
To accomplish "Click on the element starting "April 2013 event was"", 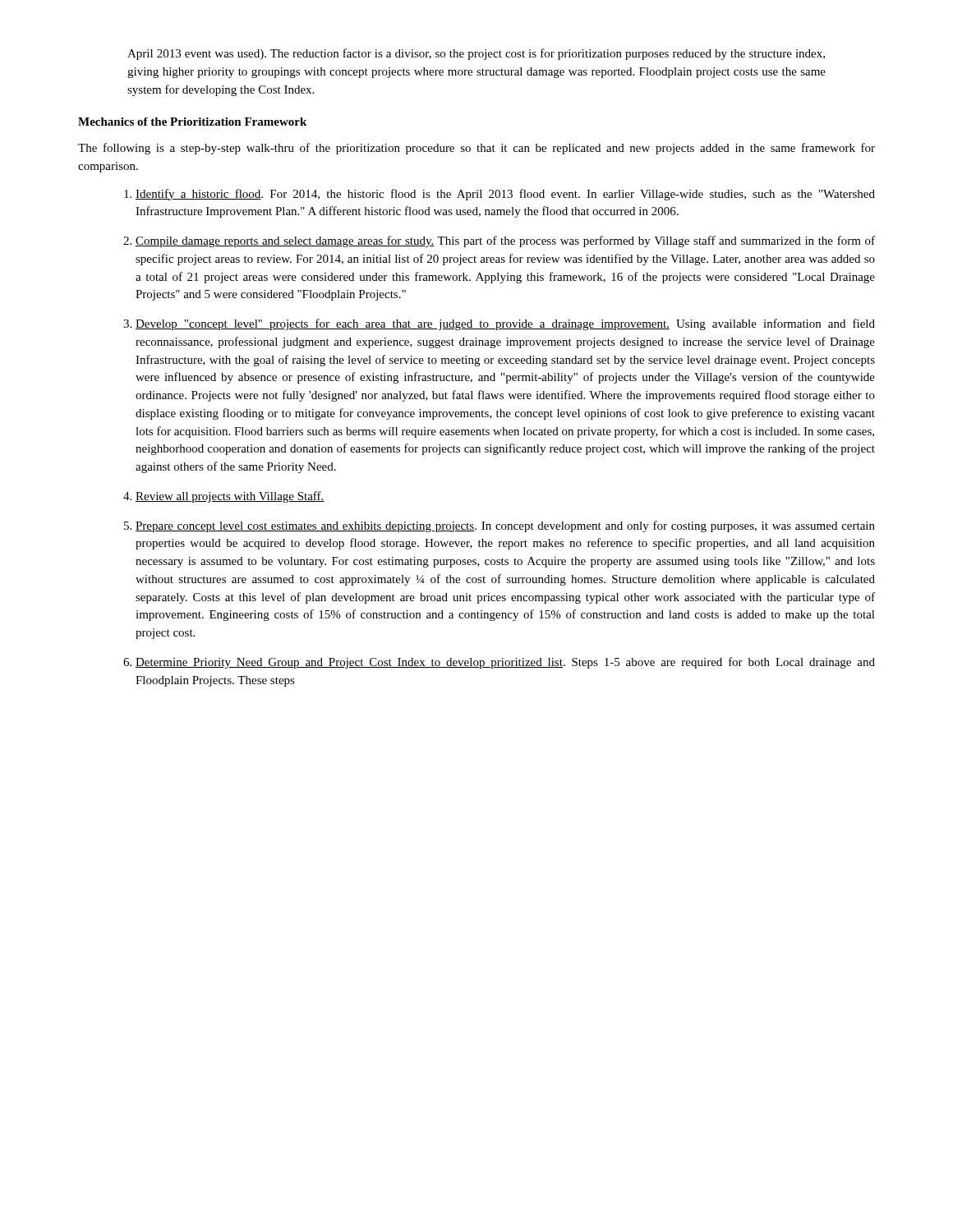I will coord(476,71).
